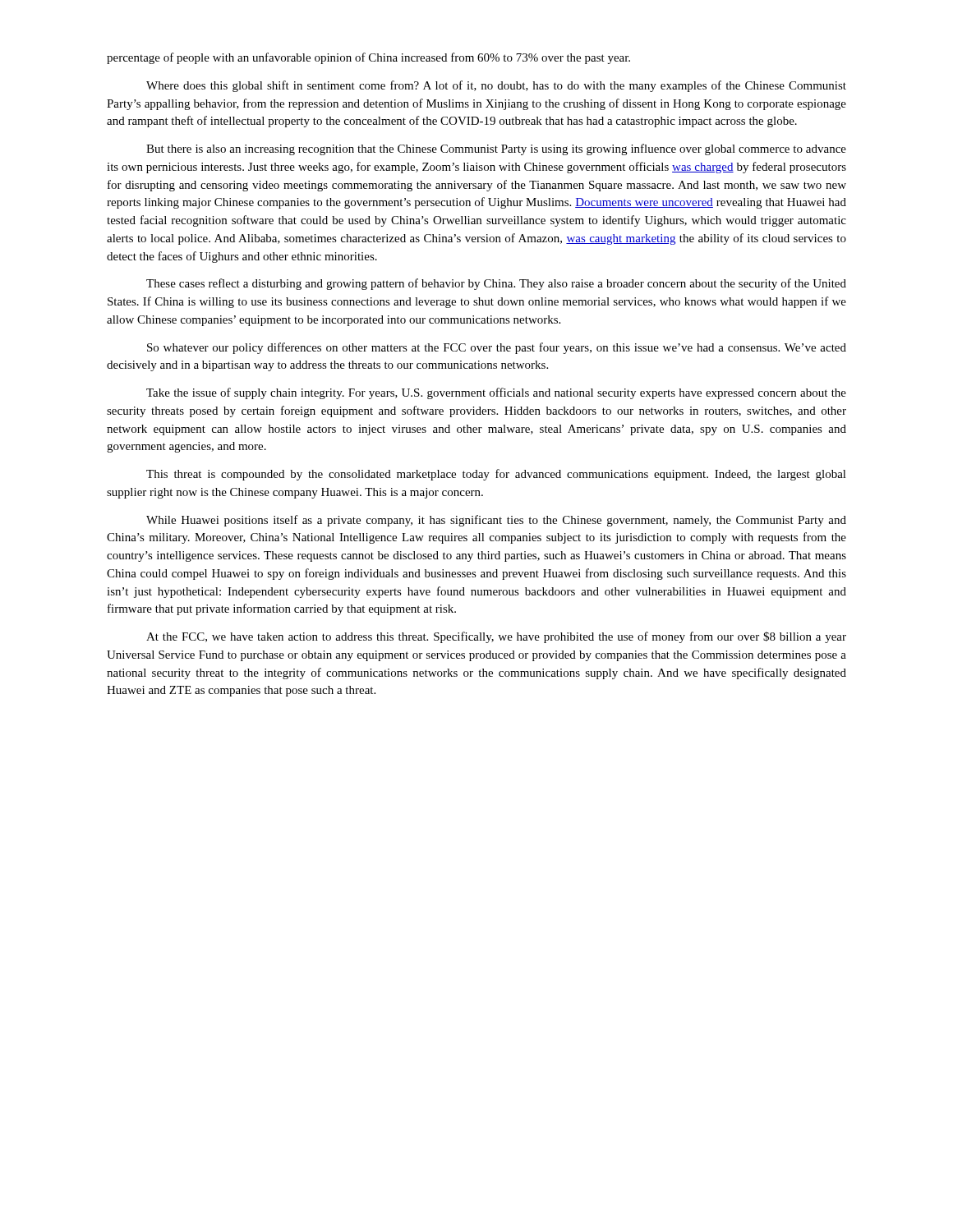
Task: Click on the text starting "percentage of people with an"
Action: tap(476, 58)
